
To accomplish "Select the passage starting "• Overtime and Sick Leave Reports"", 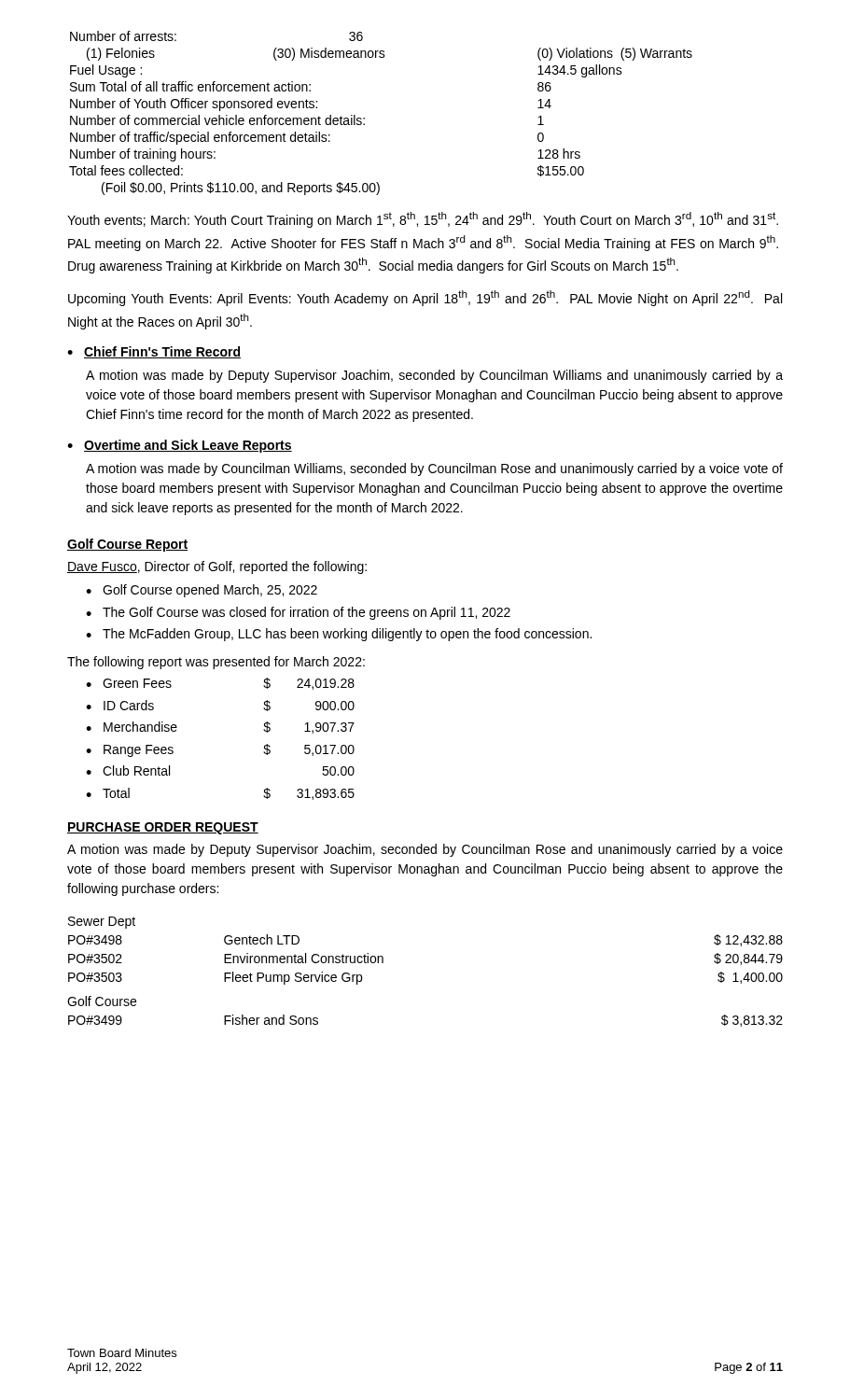I will pos(179,446).
